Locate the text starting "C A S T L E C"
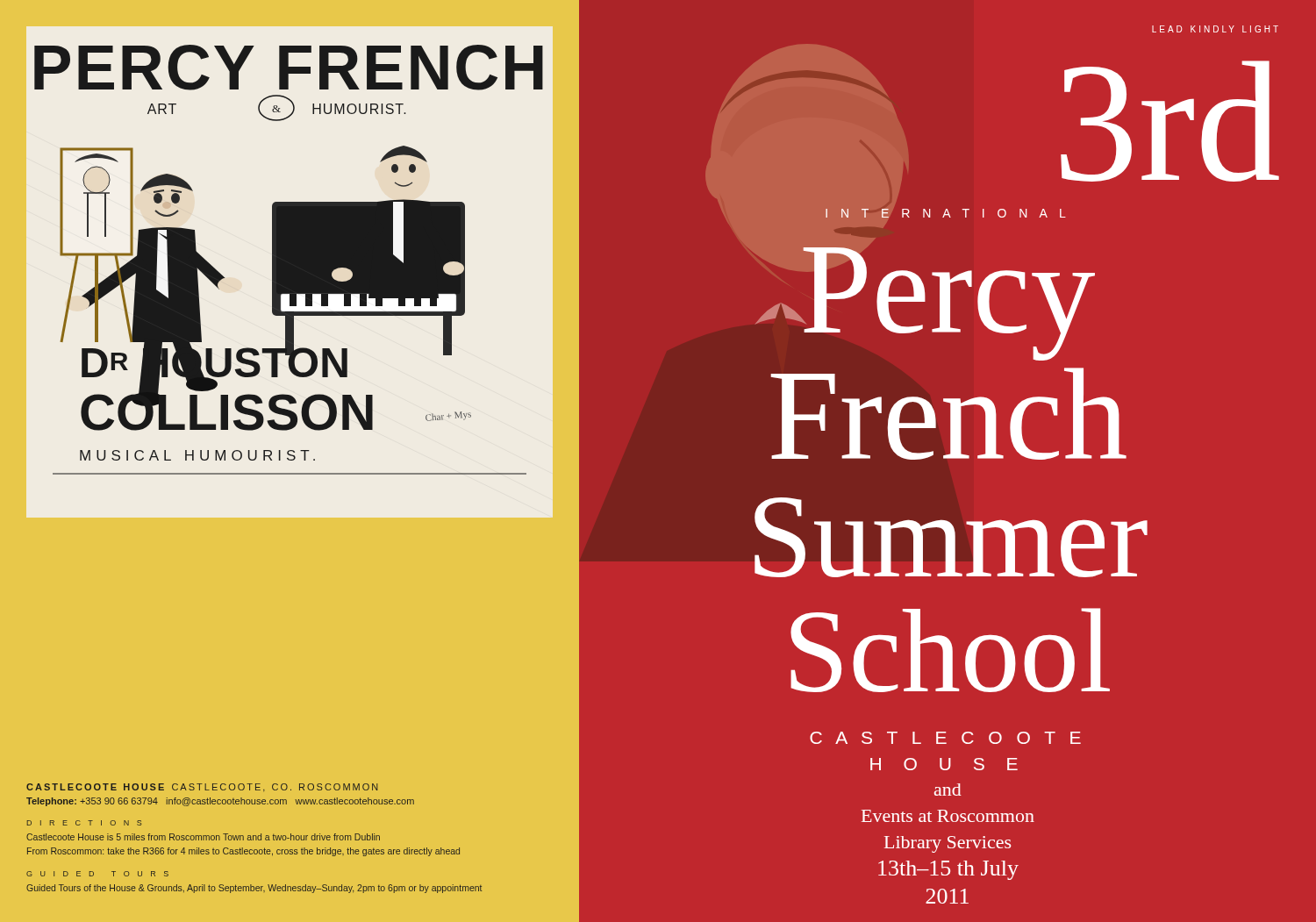Viewport: 1316px width, 922px height. point(948,737)
